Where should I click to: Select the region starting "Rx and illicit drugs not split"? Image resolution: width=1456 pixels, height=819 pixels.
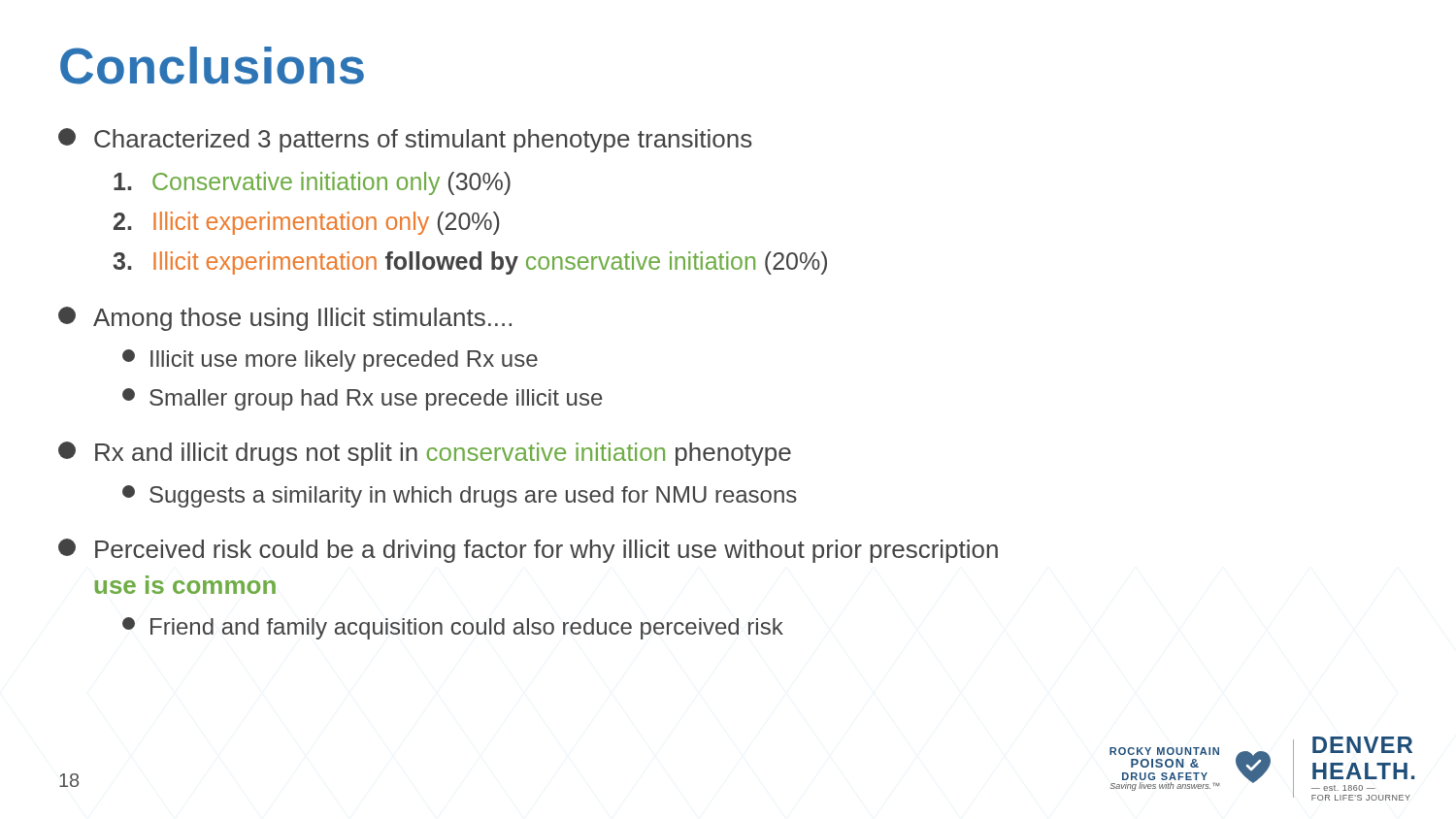click(x=425, y=454)
